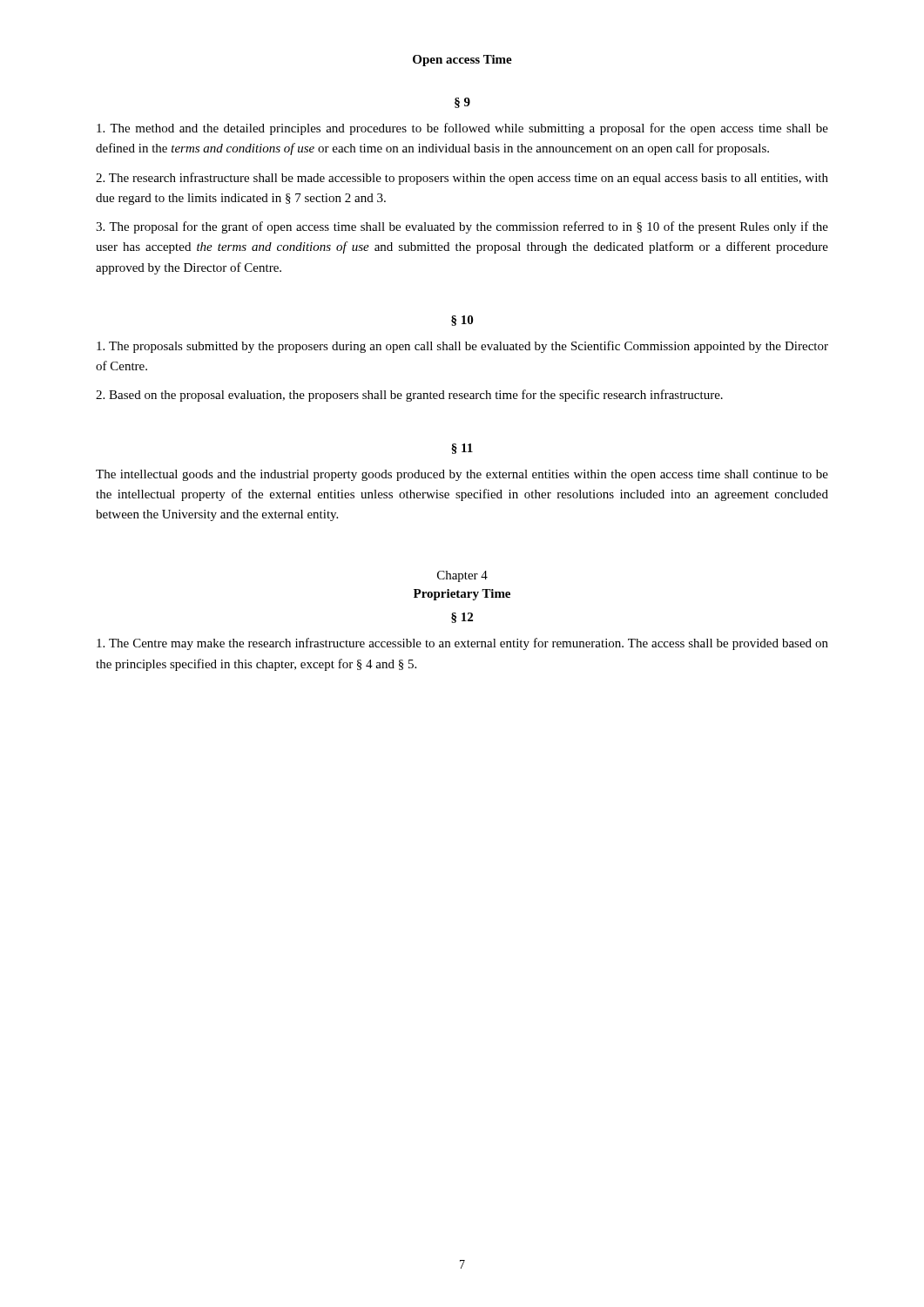Image resolution: width=924 pixels, height=1307 pixels.
Task: Point to the block beginning "The Centre may make the research infrastructure"
Action: pyautogui.click(x=462, y=653)
